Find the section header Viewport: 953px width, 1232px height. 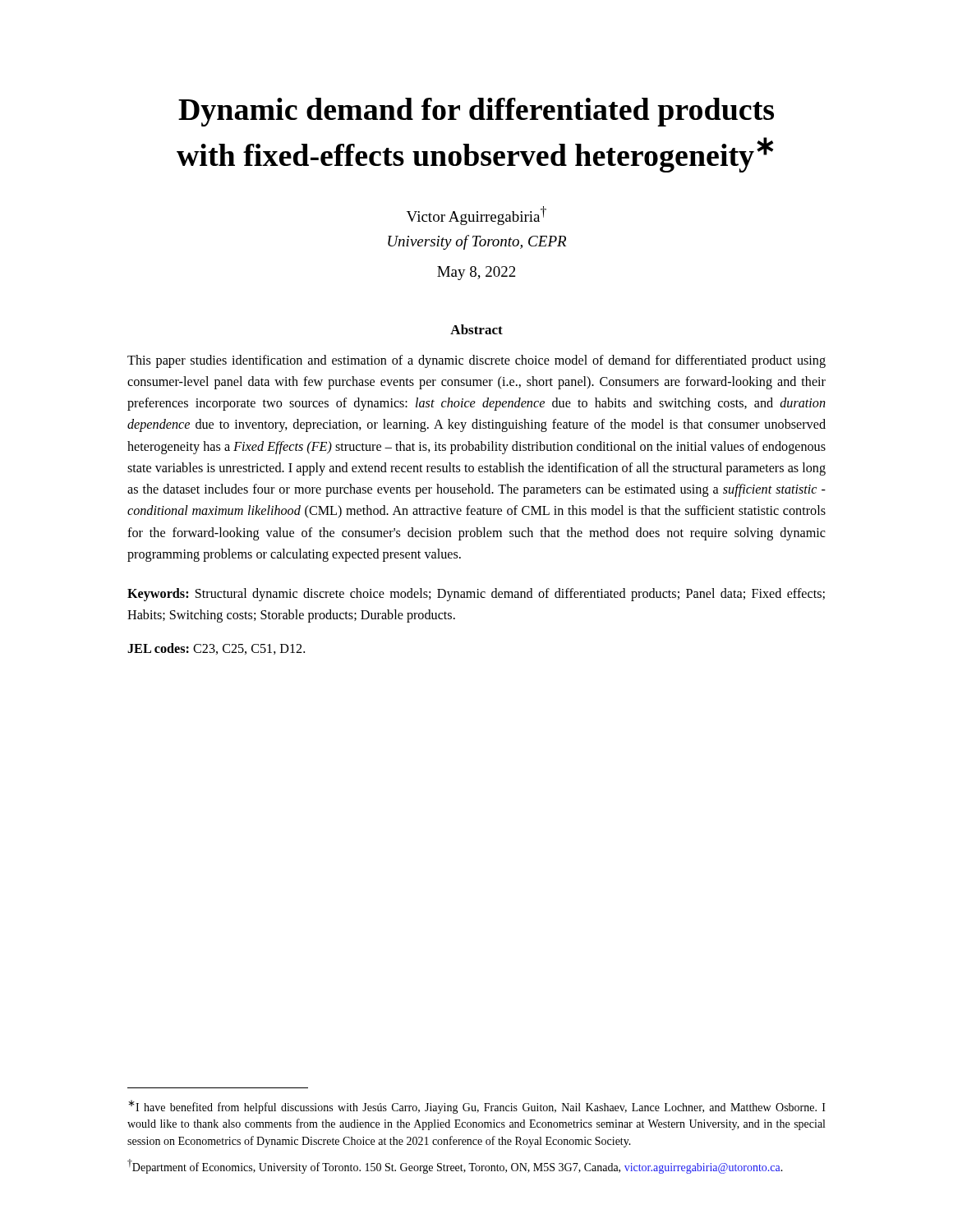pos(476,330)
